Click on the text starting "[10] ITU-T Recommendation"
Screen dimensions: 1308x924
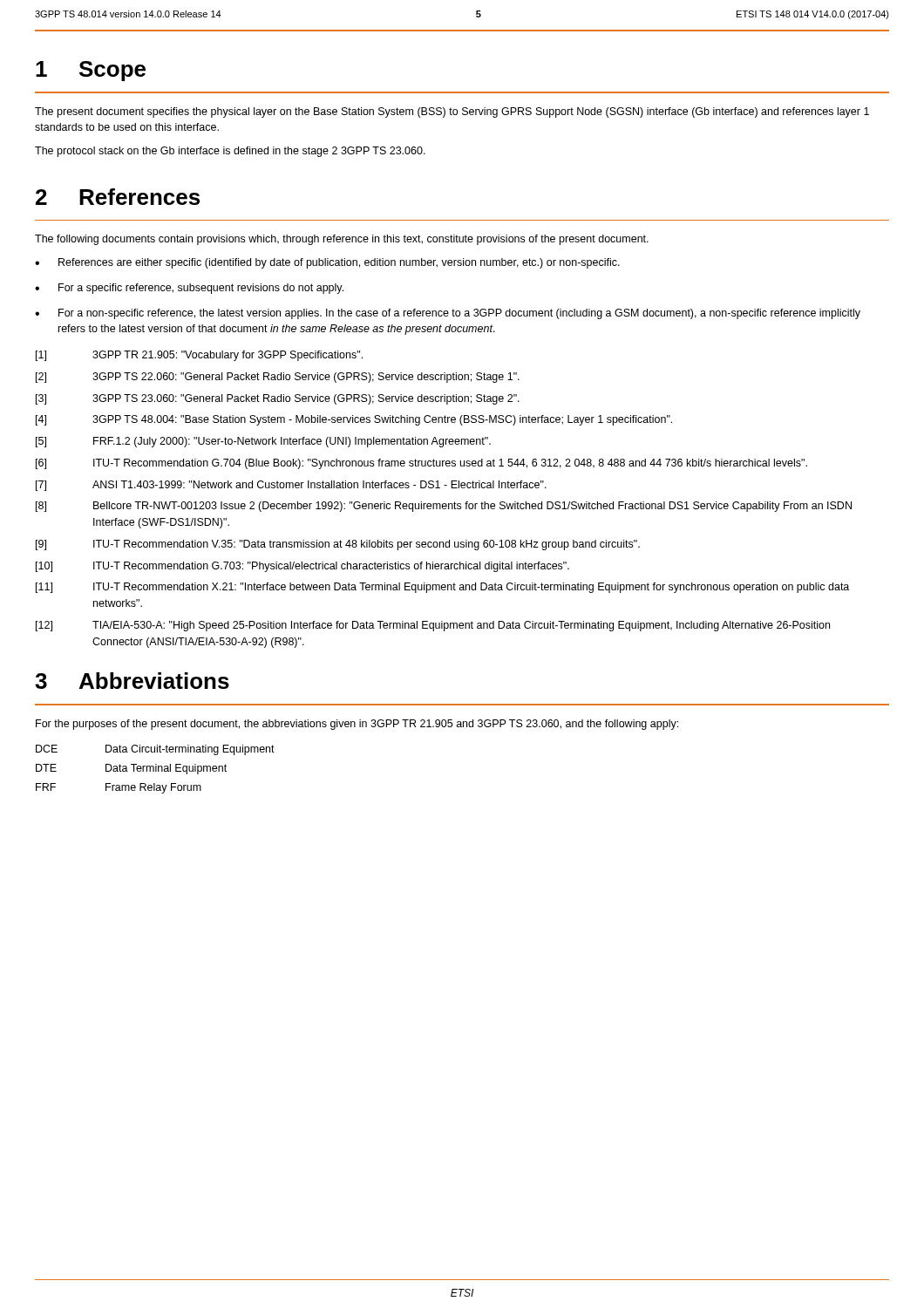[x=462, y=566]
